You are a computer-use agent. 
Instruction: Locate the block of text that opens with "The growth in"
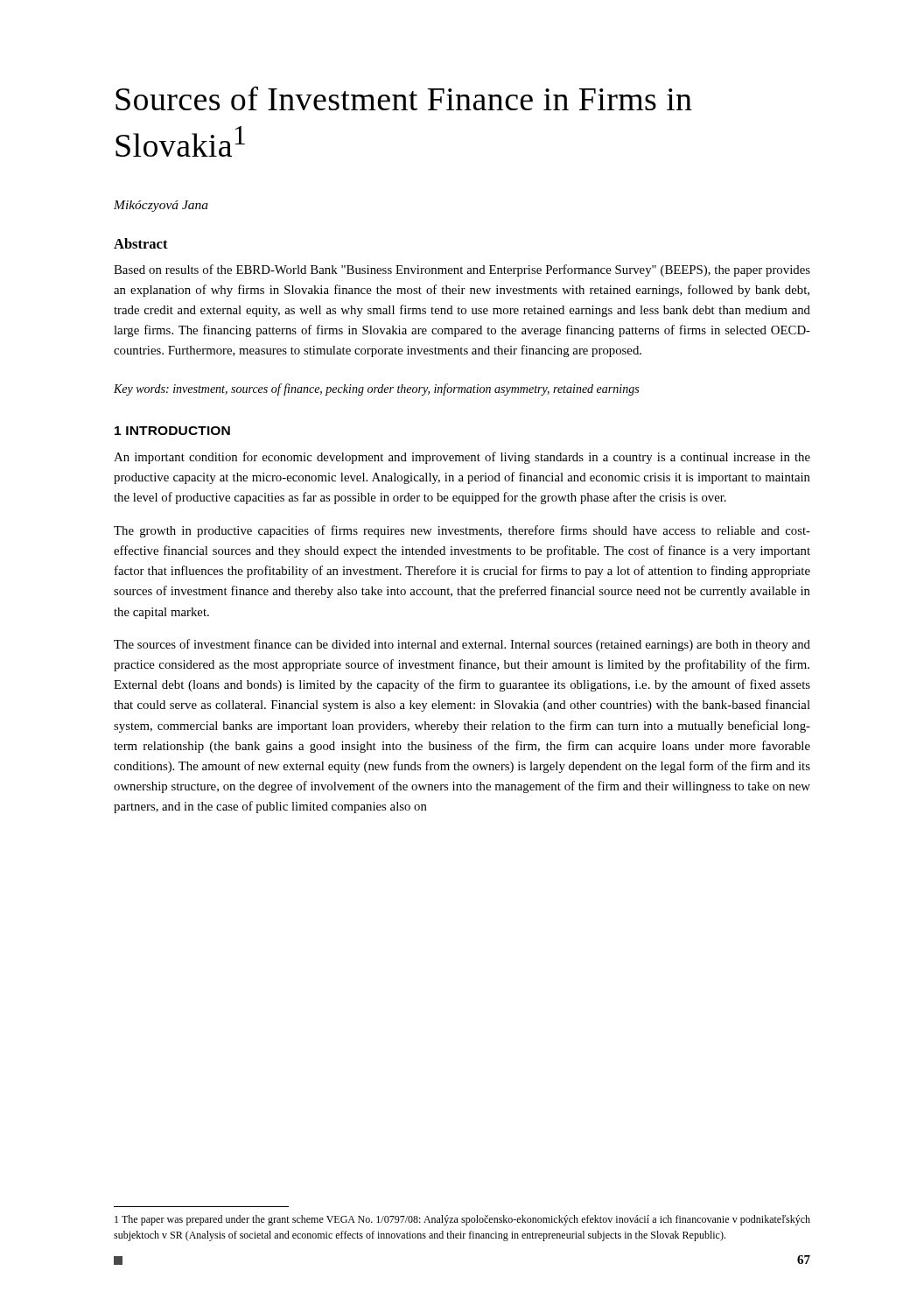(462, 571)
